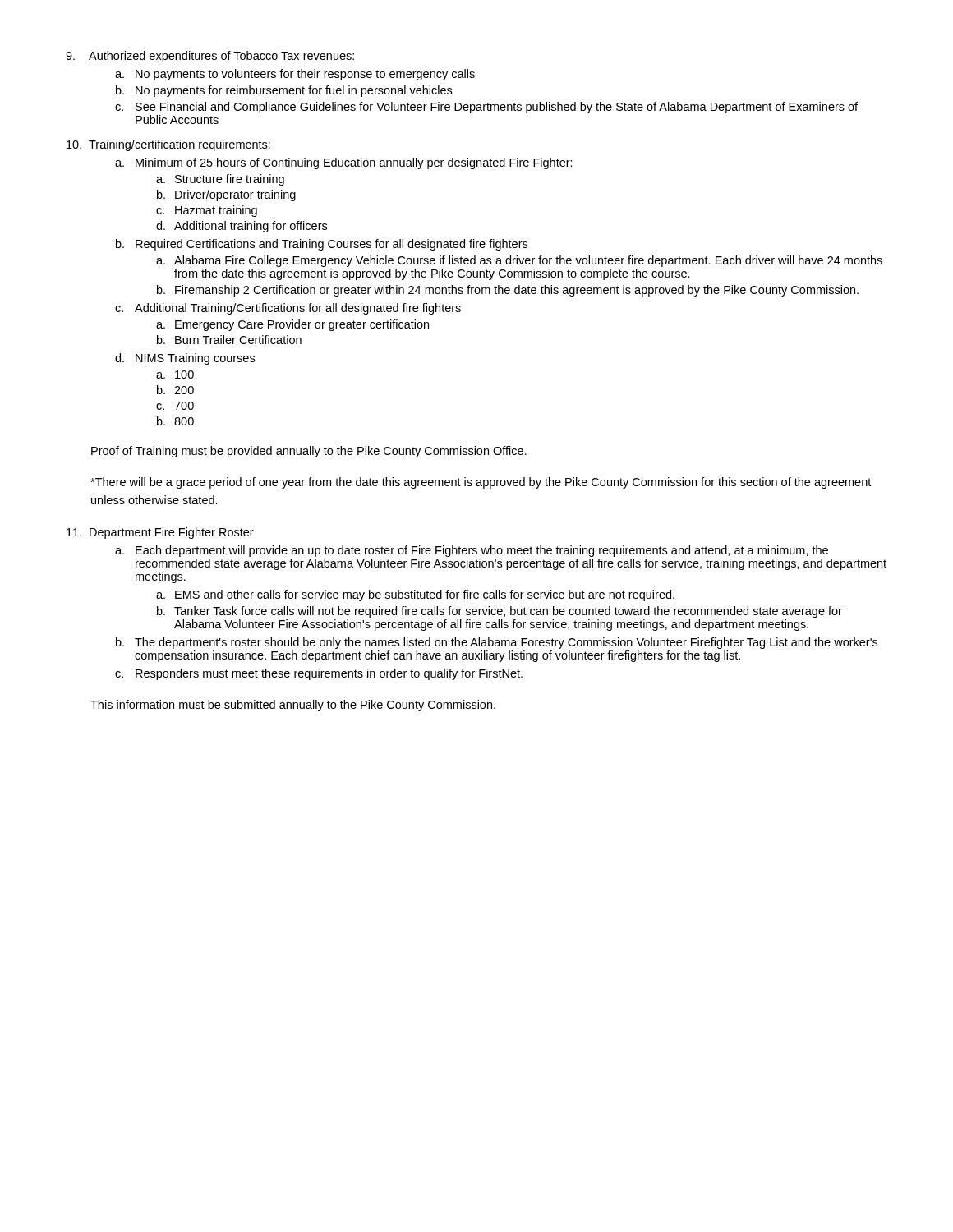Select the list item that reads "b. Required Certifications and Training Courses for"

322,244
